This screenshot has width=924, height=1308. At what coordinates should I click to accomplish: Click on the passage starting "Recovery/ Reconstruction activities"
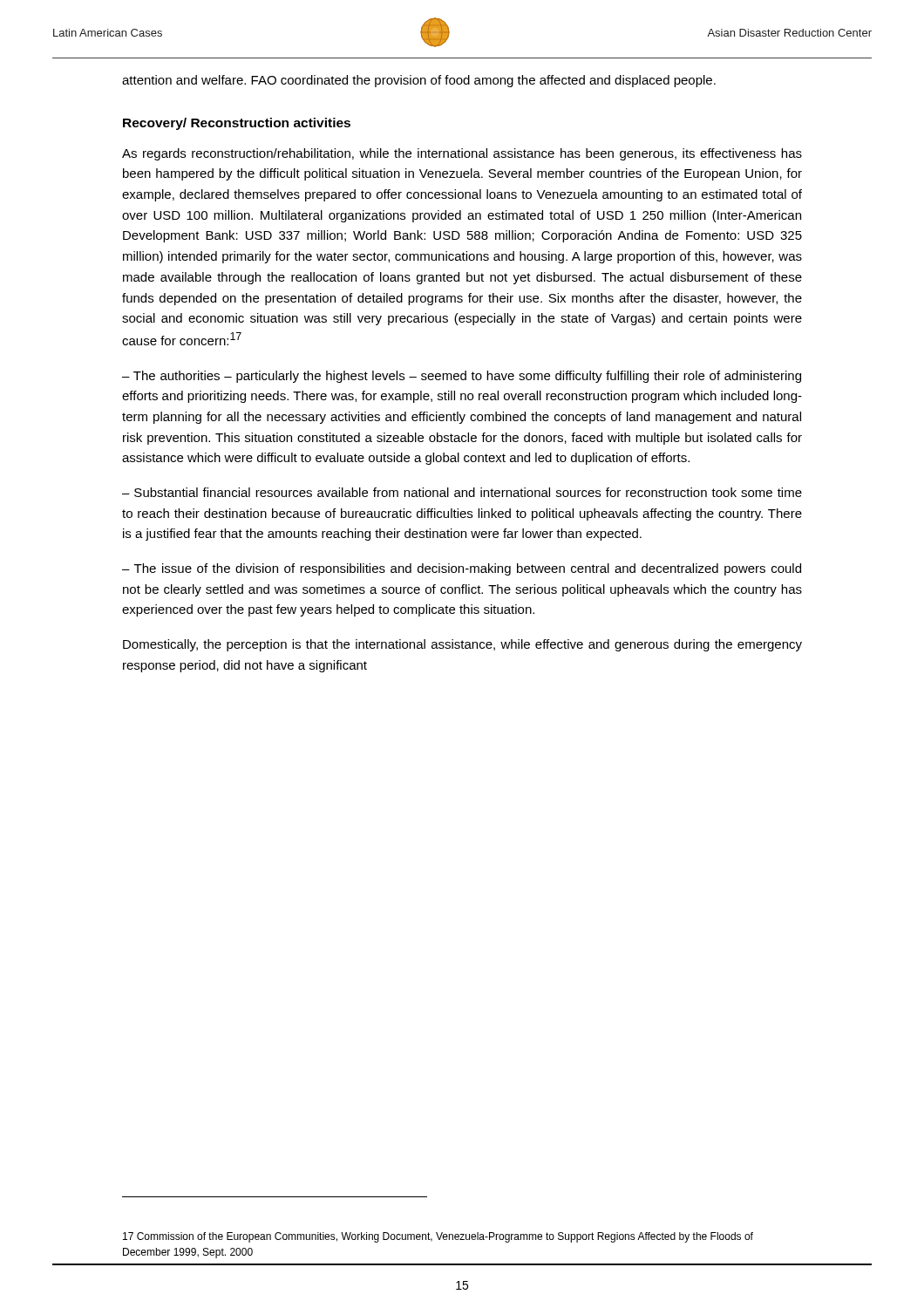237,122
